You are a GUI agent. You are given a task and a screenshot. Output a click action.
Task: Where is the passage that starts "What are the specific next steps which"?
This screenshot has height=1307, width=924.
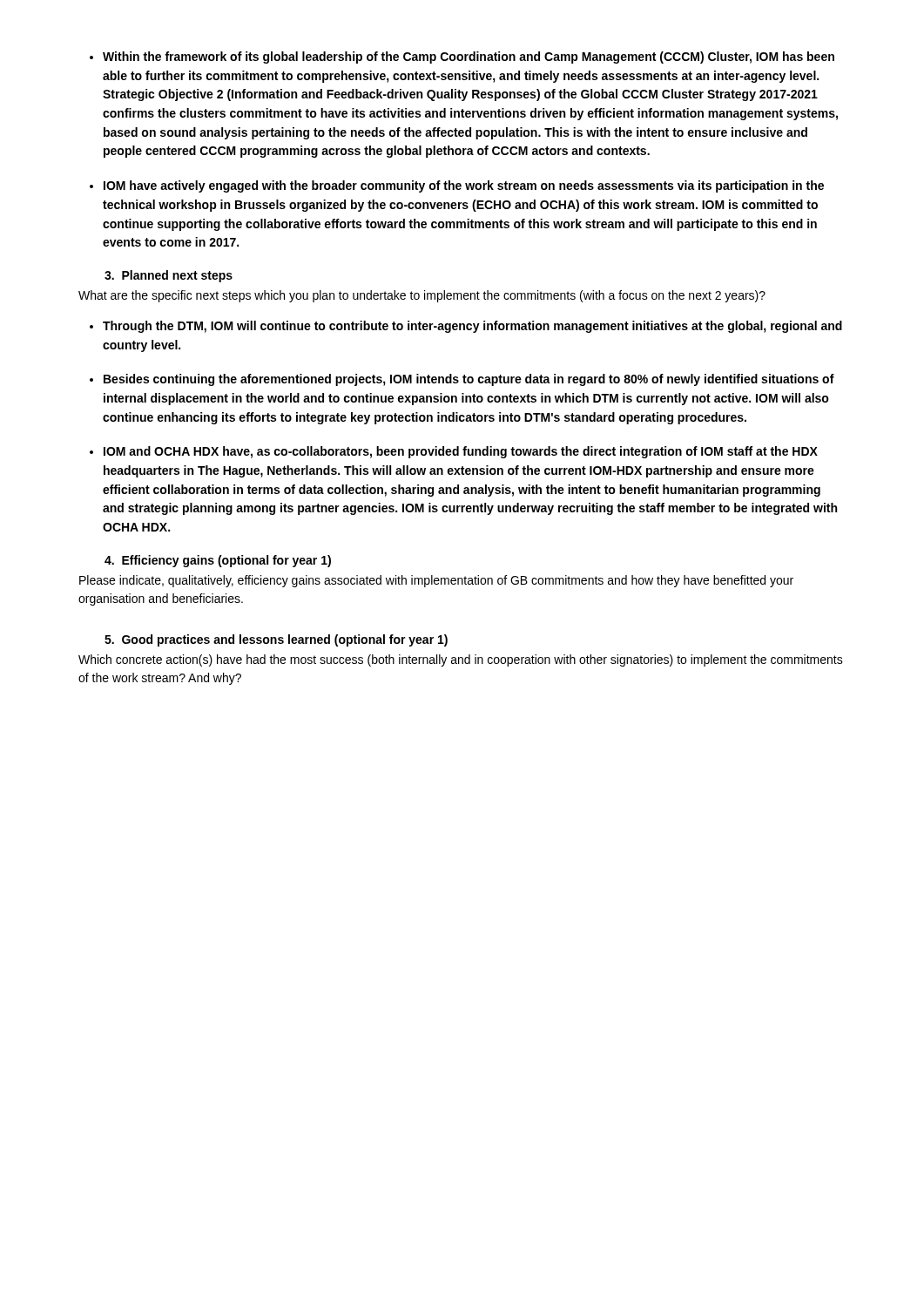pos(422,295)
